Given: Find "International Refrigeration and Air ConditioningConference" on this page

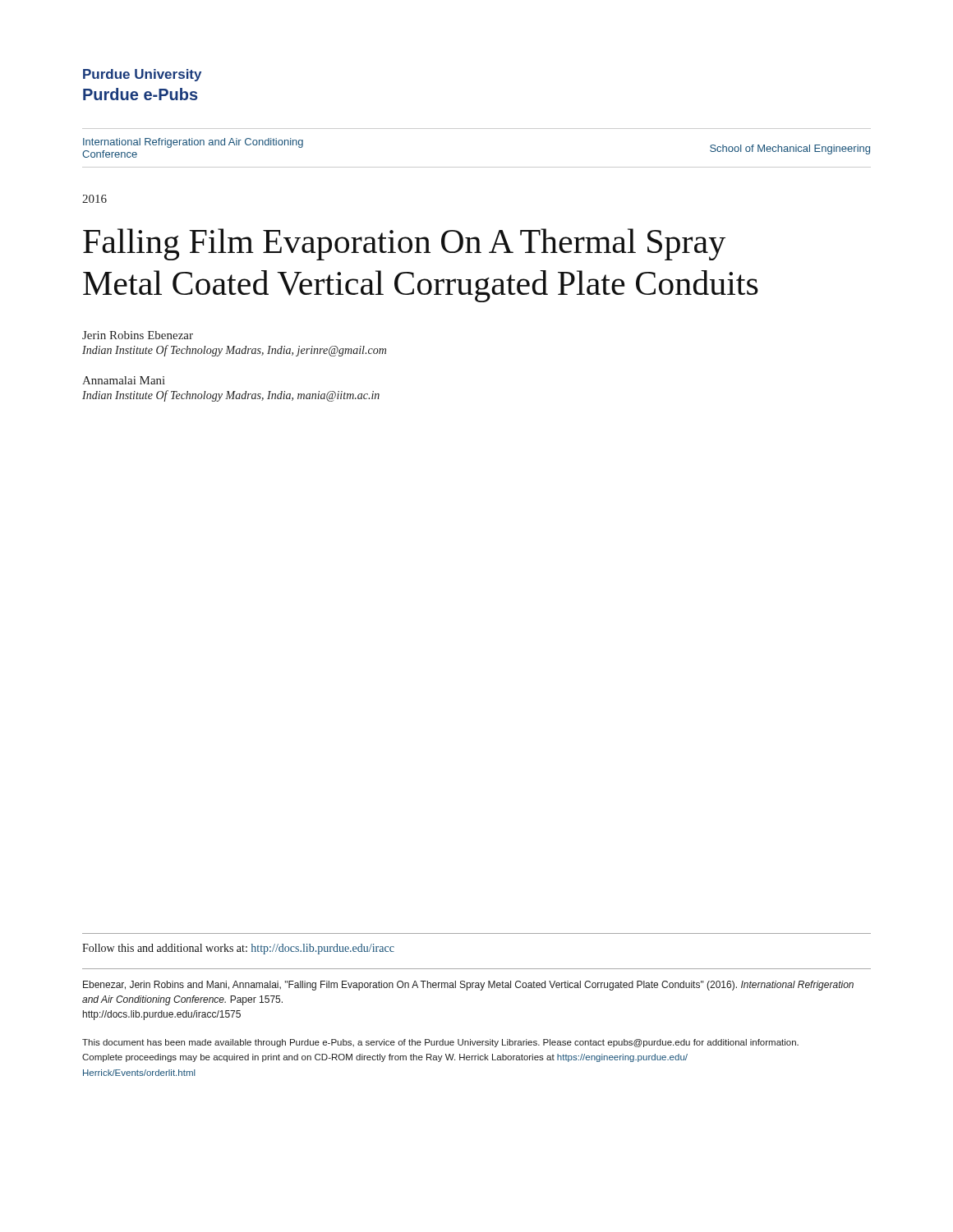Looking at the screenshot, I should (193, 148).
